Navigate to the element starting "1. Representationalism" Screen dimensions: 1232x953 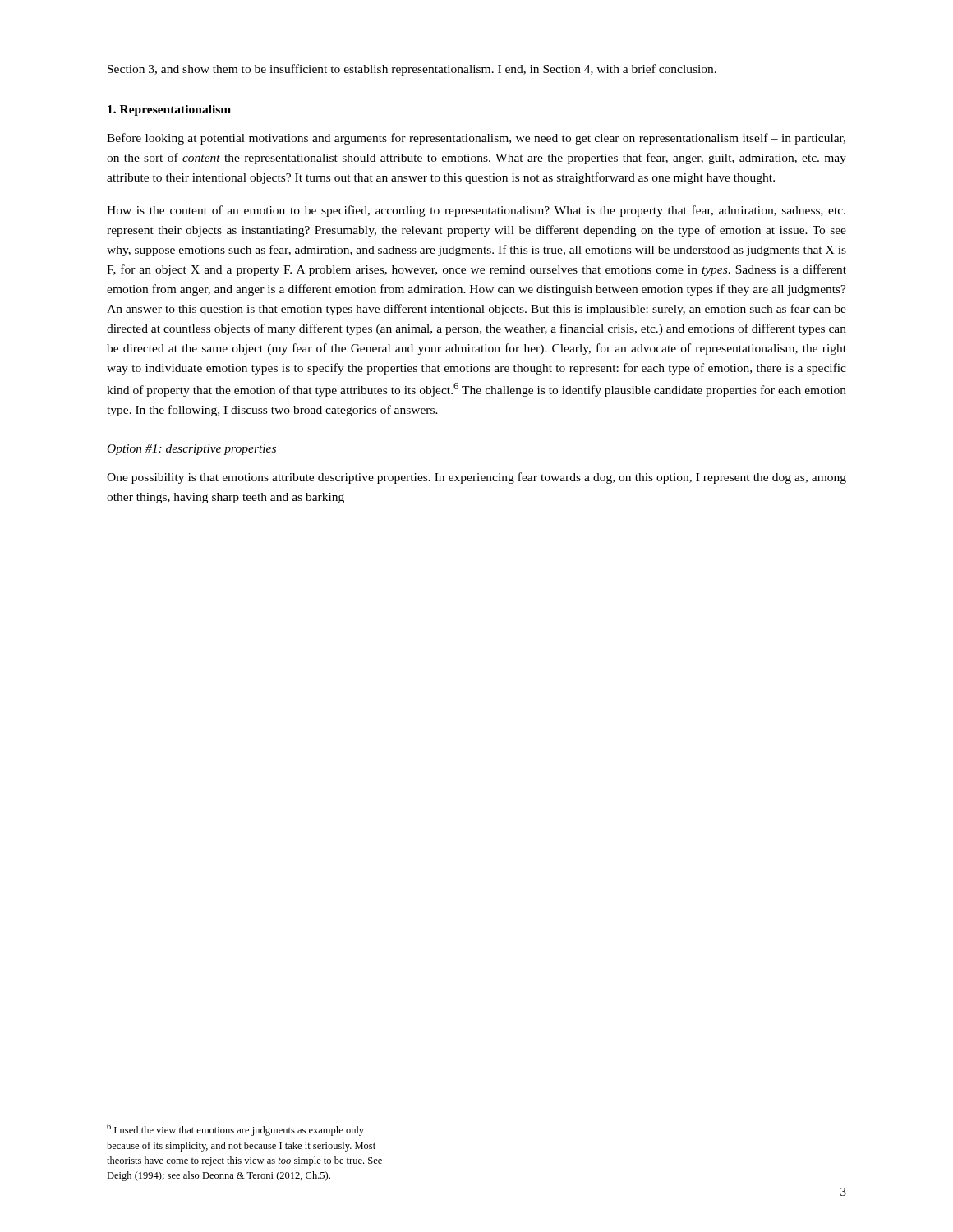click(169, 109)
